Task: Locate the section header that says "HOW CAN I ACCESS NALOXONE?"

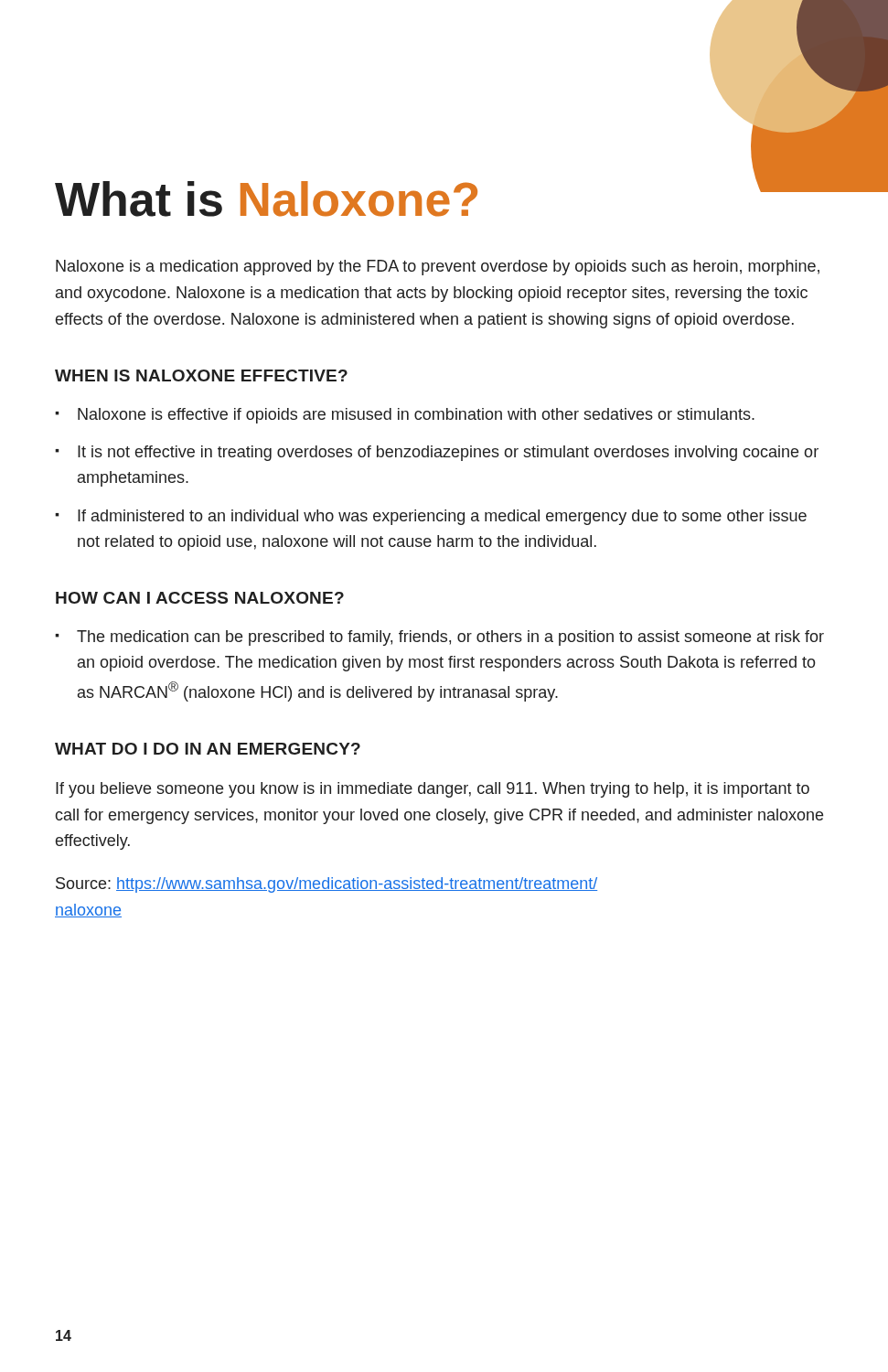Action: 200,598
